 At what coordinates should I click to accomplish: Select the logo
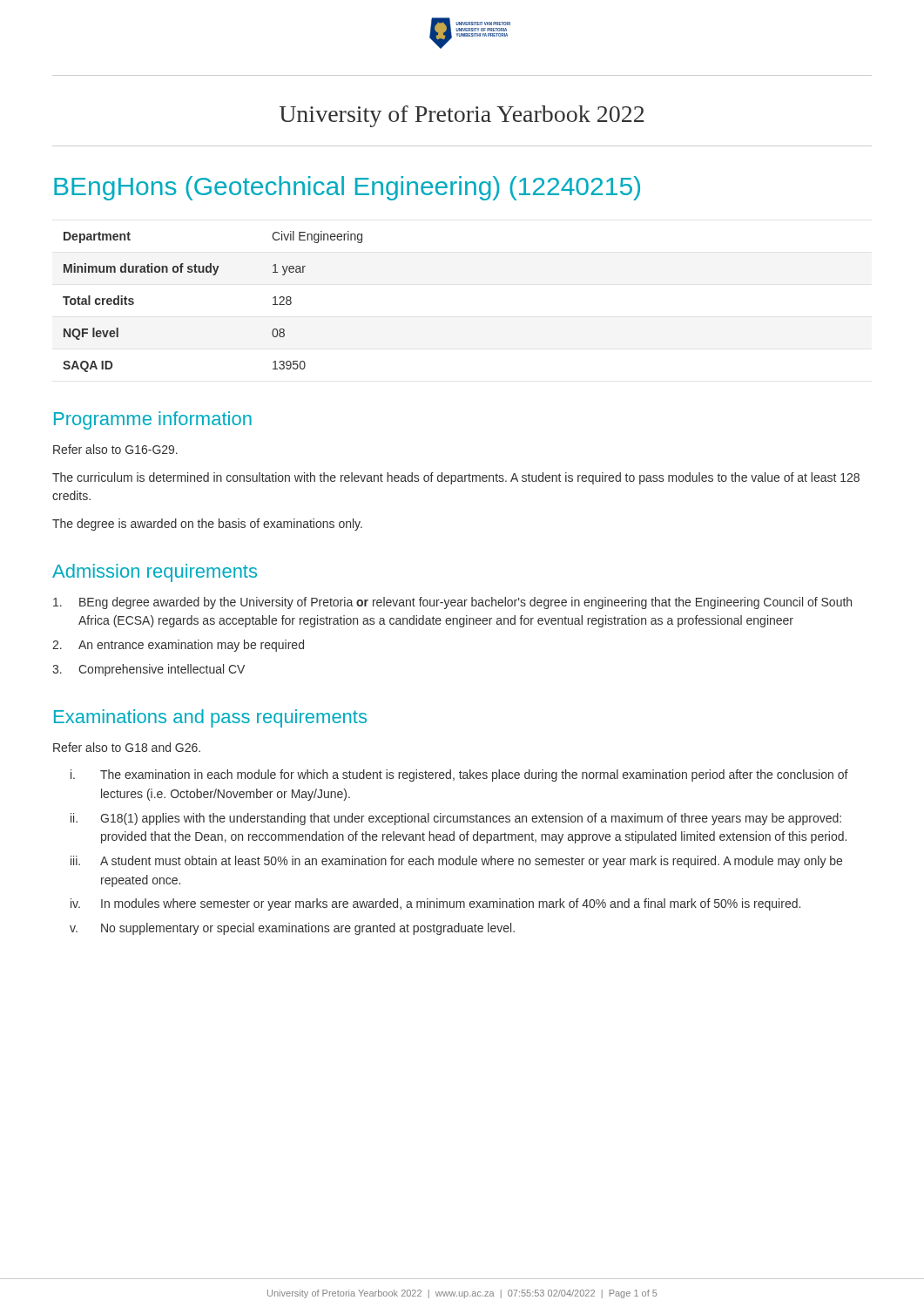[x=462, y=37]
